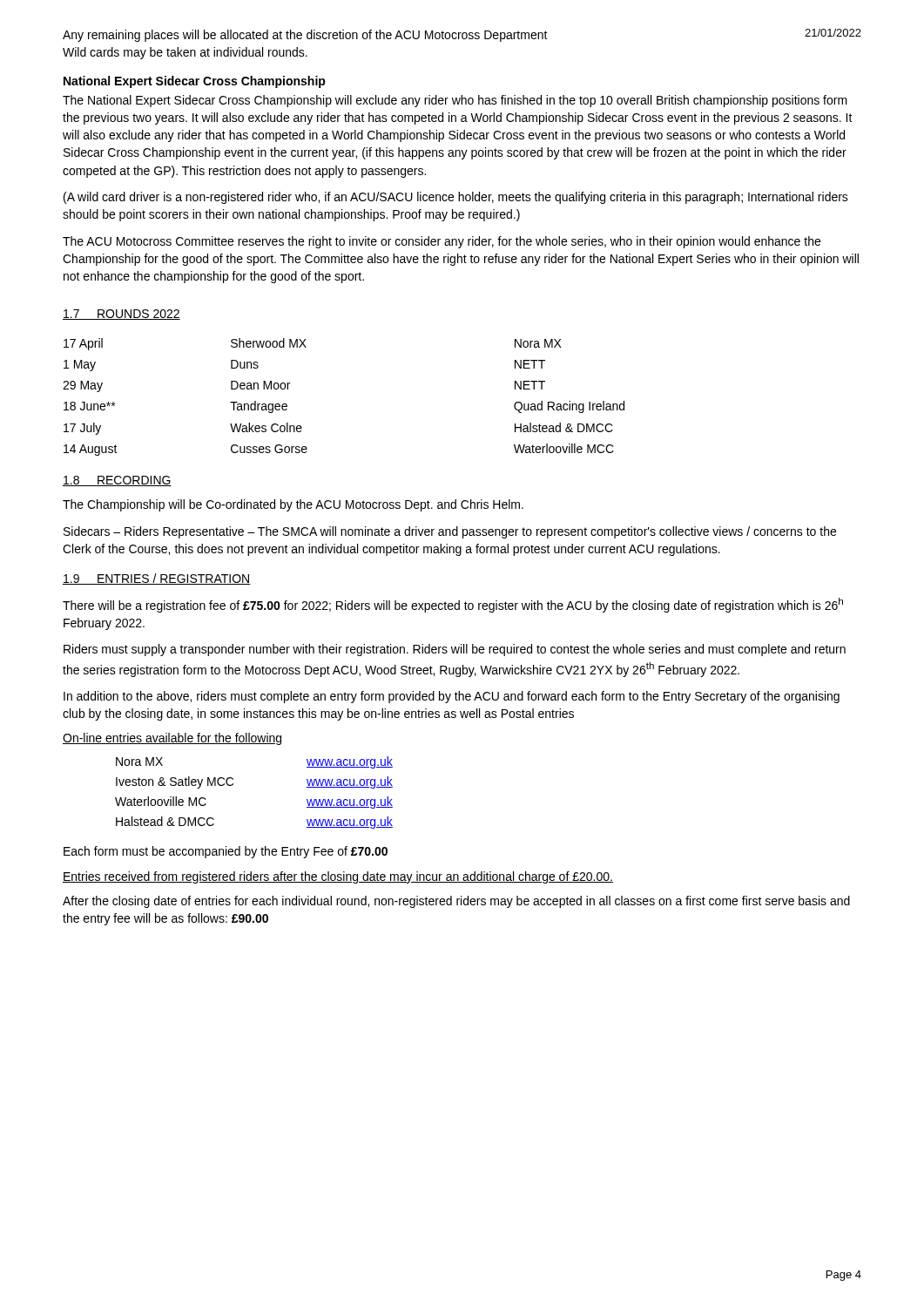
Task: Point to the text starting "There will be"
Action: pyautogui.click(x=462, y=659)
